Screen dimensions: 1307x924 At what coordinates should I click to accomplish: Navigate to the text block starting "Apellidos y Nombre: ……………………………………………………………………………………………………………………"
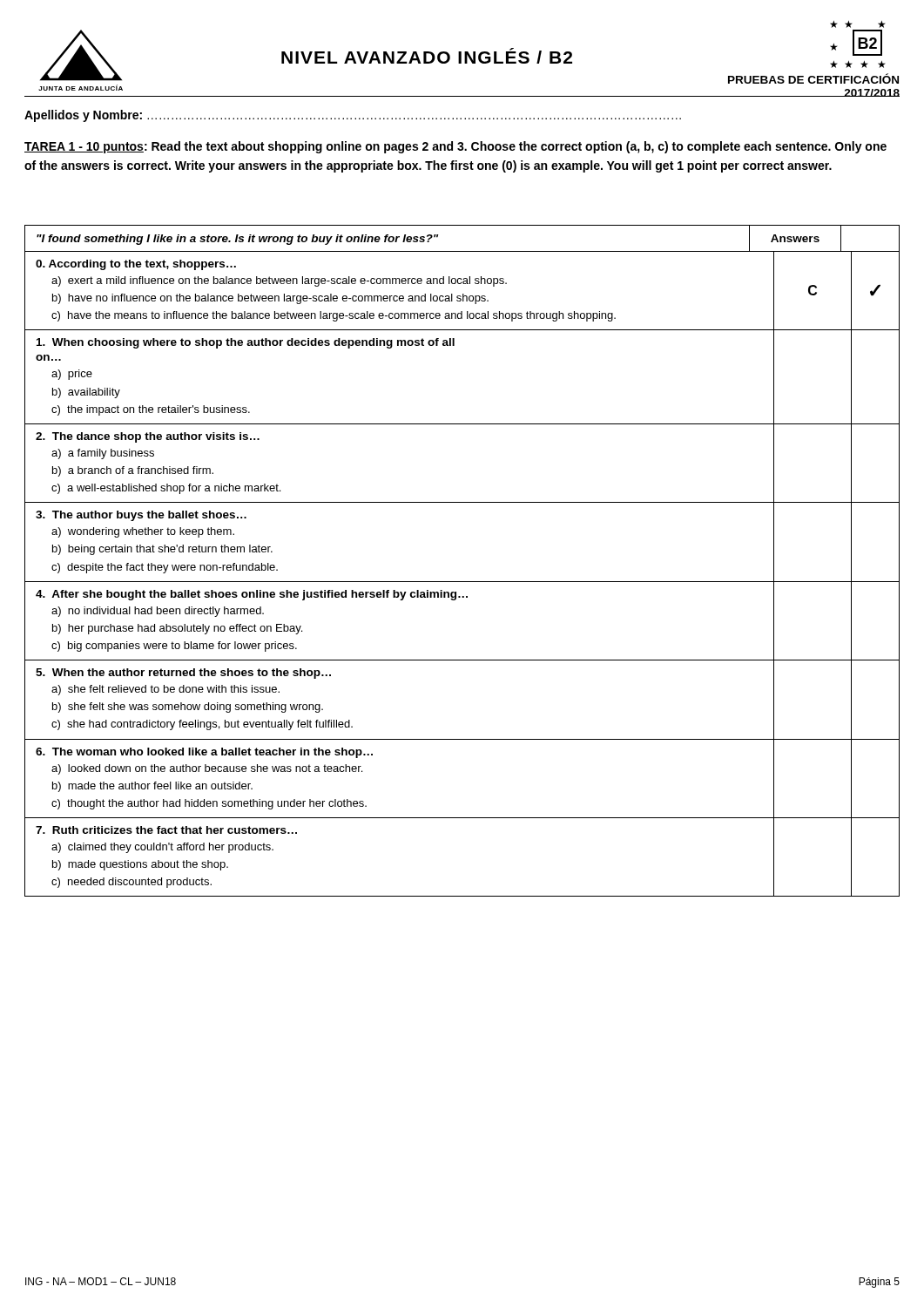tap(353, 115)
